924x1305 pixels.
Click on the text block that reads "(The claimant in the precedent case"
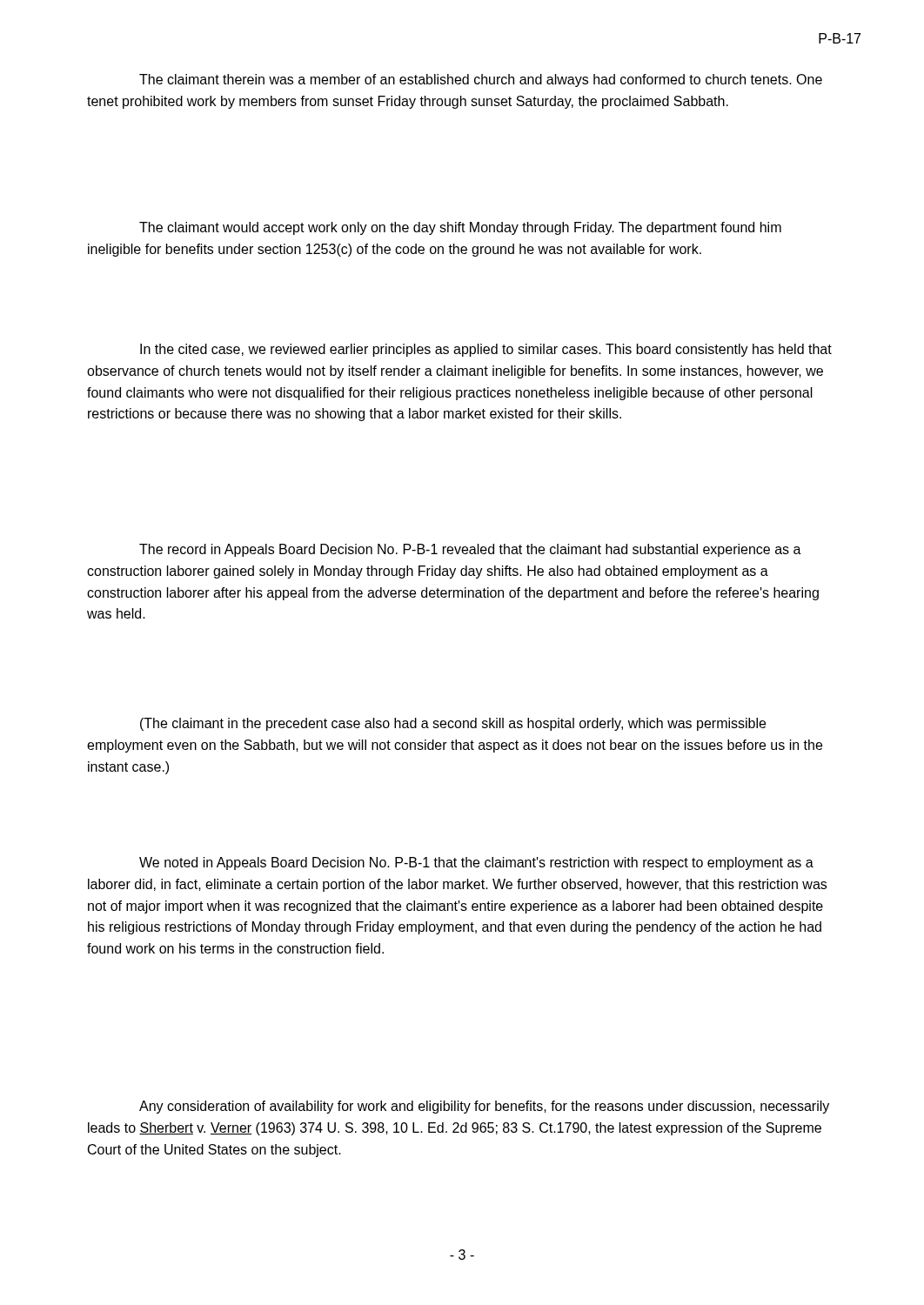click(455, 745)
